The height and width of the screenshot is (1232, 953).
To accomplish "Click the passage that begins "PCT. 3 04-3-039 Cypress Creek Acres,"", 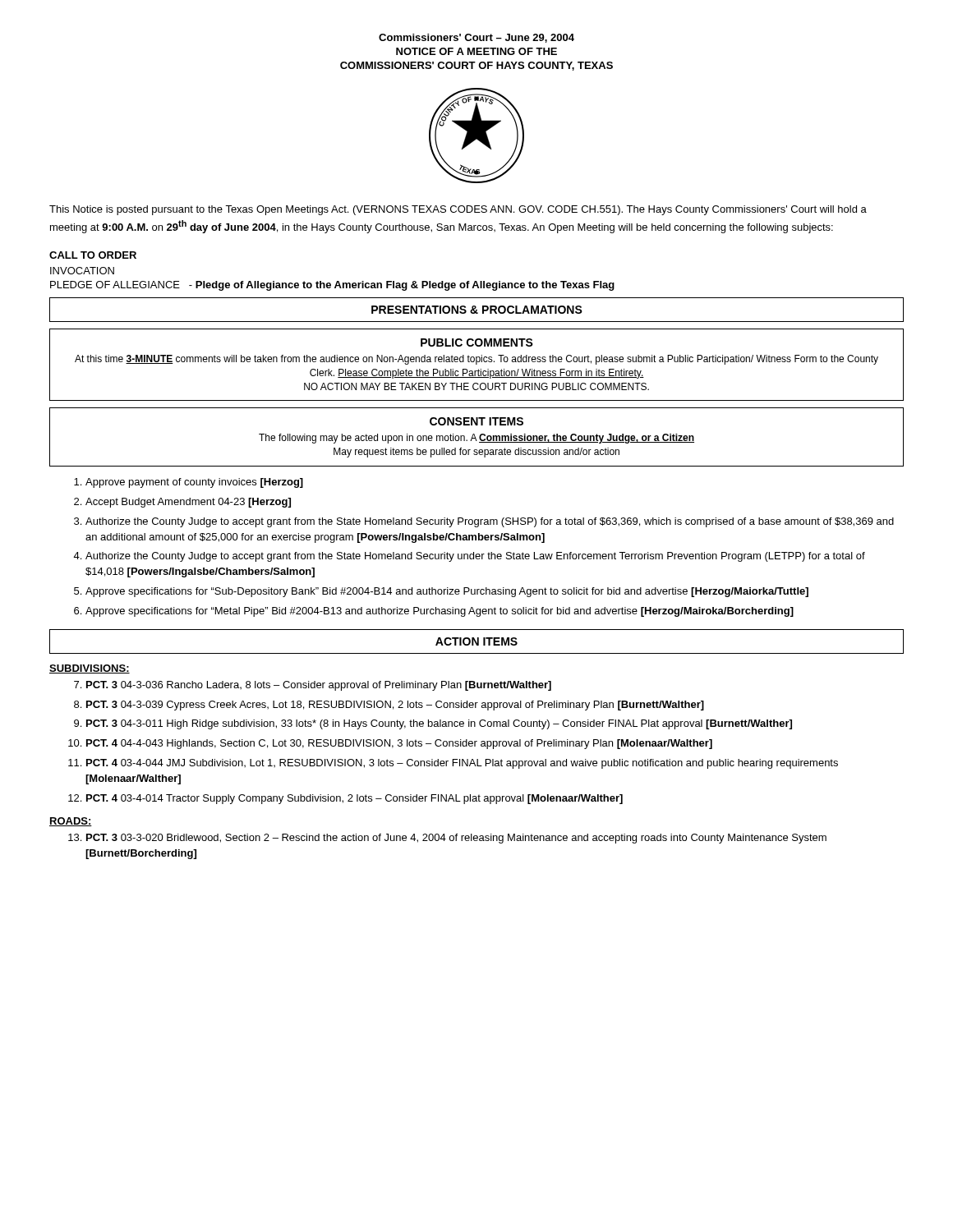I will pos(395,704).
